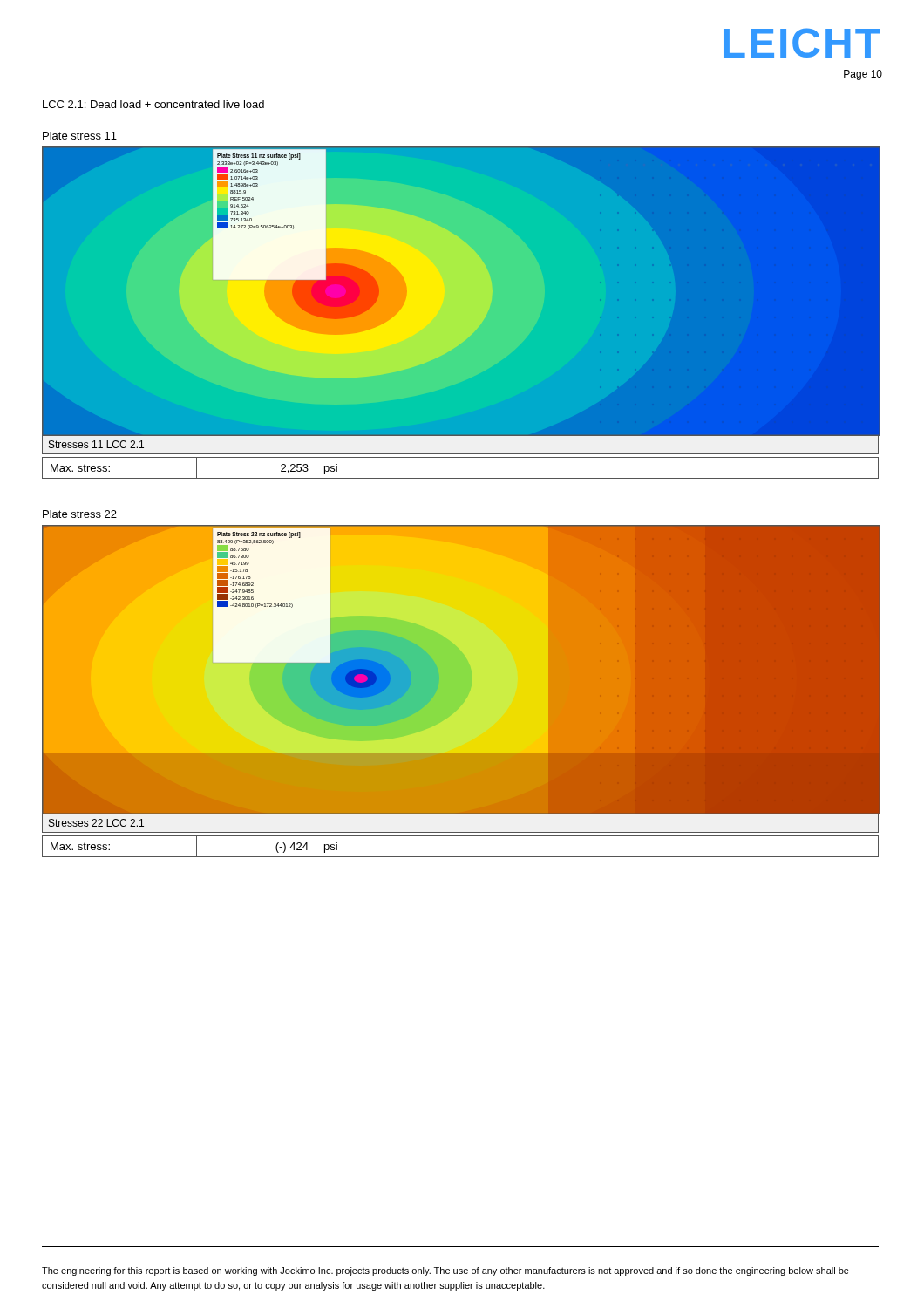924x1308 pixels.
Task: Find the title
Action: click(801, 43)
